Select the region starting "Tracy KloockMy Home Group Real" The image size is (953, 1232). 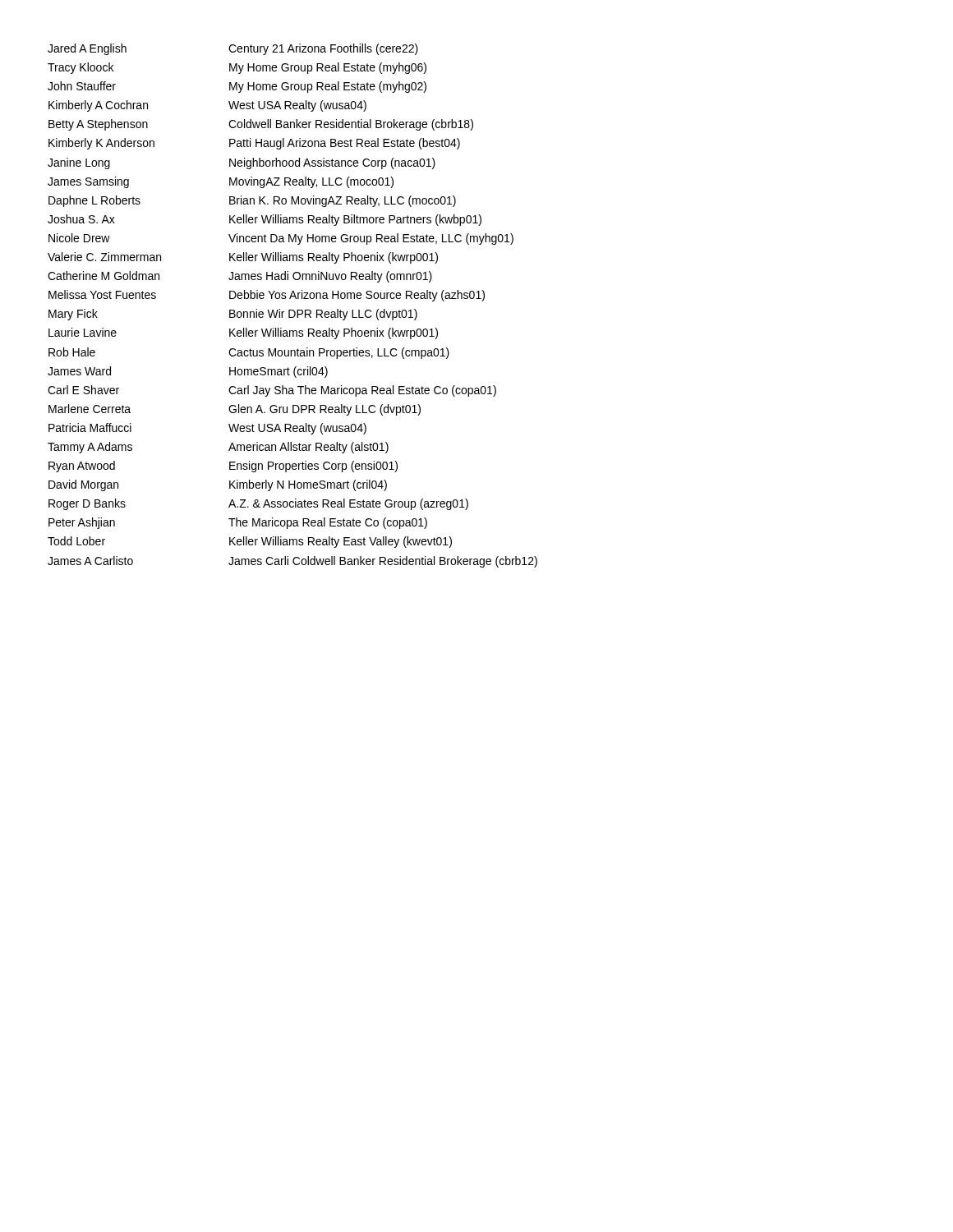[237, 68]
